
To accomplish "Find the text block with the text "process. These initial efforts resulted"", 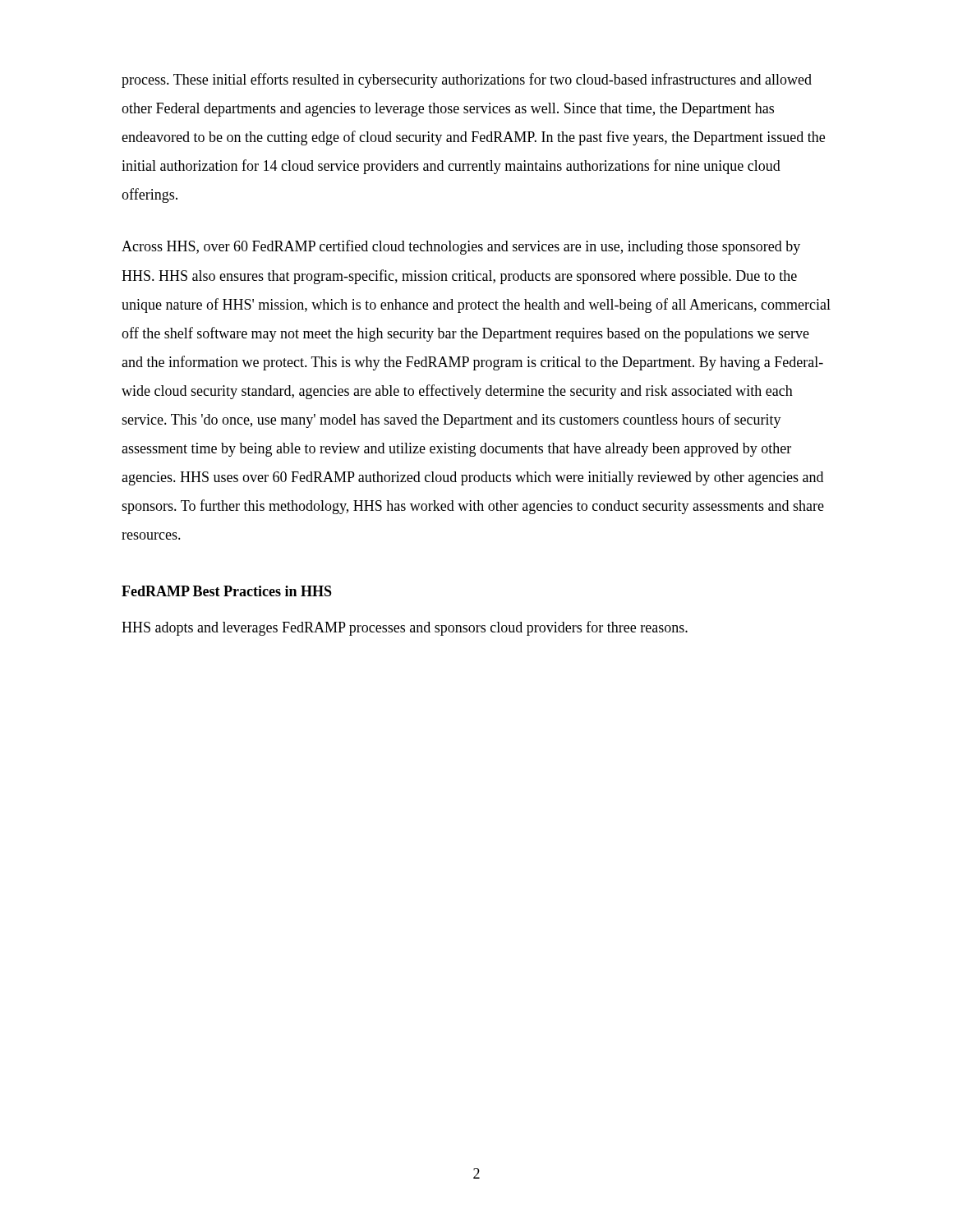I will pyautogui.click(x=474, y=137).
